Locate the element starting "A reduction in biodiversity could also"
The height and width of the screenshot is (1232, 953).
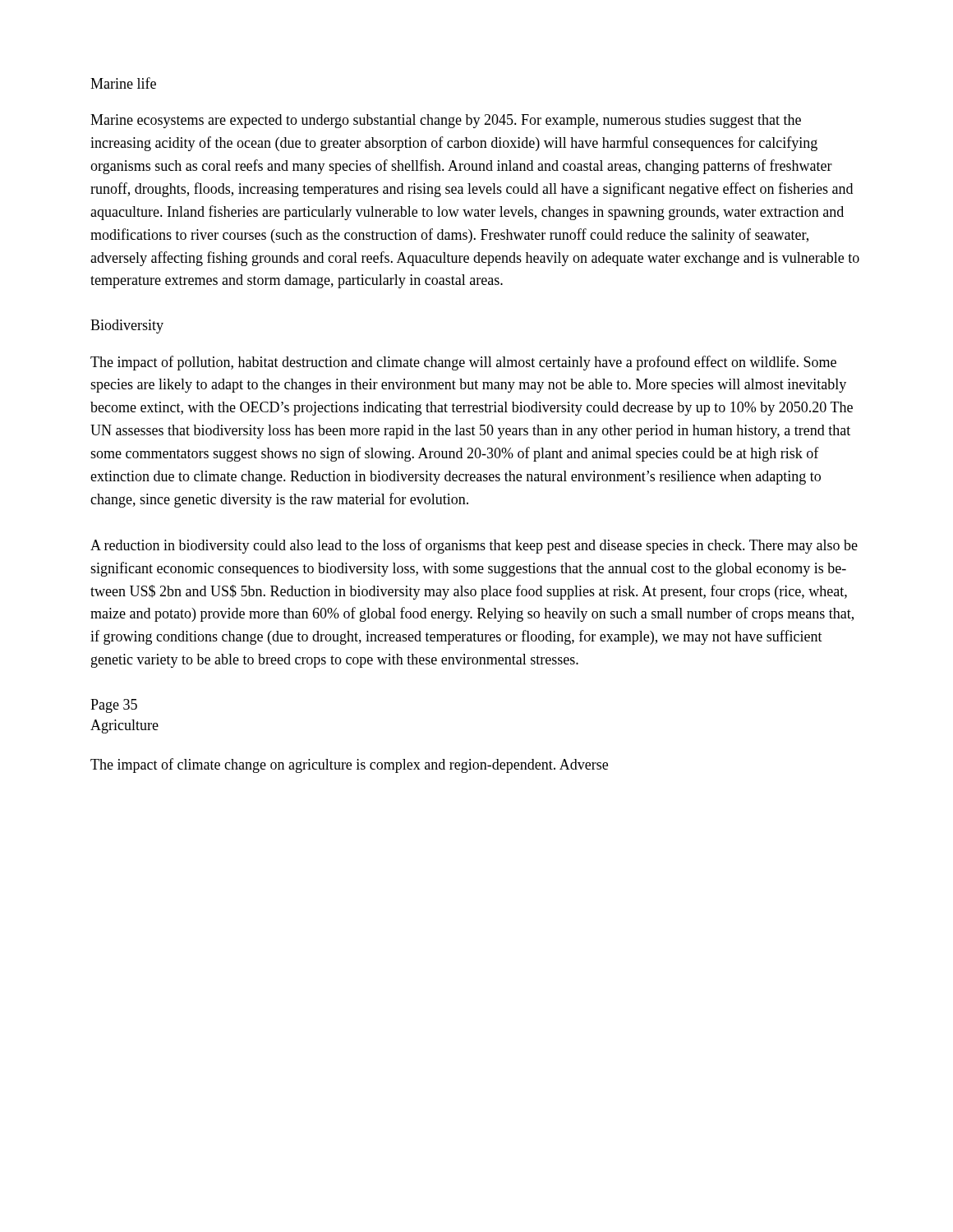coord(474,602)
